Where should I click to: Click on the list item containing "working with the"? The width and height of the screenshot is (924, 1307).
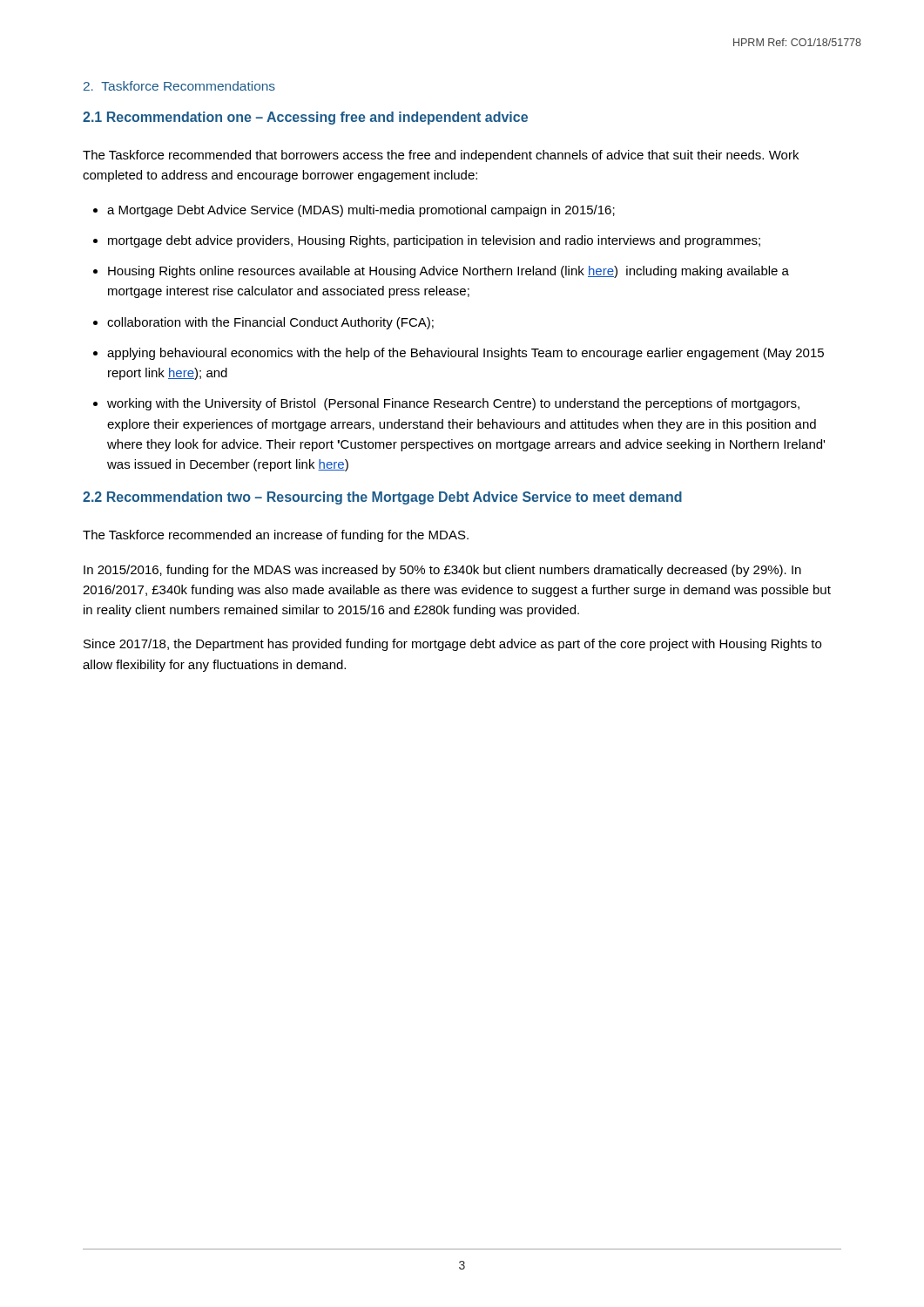click(466, 434)
